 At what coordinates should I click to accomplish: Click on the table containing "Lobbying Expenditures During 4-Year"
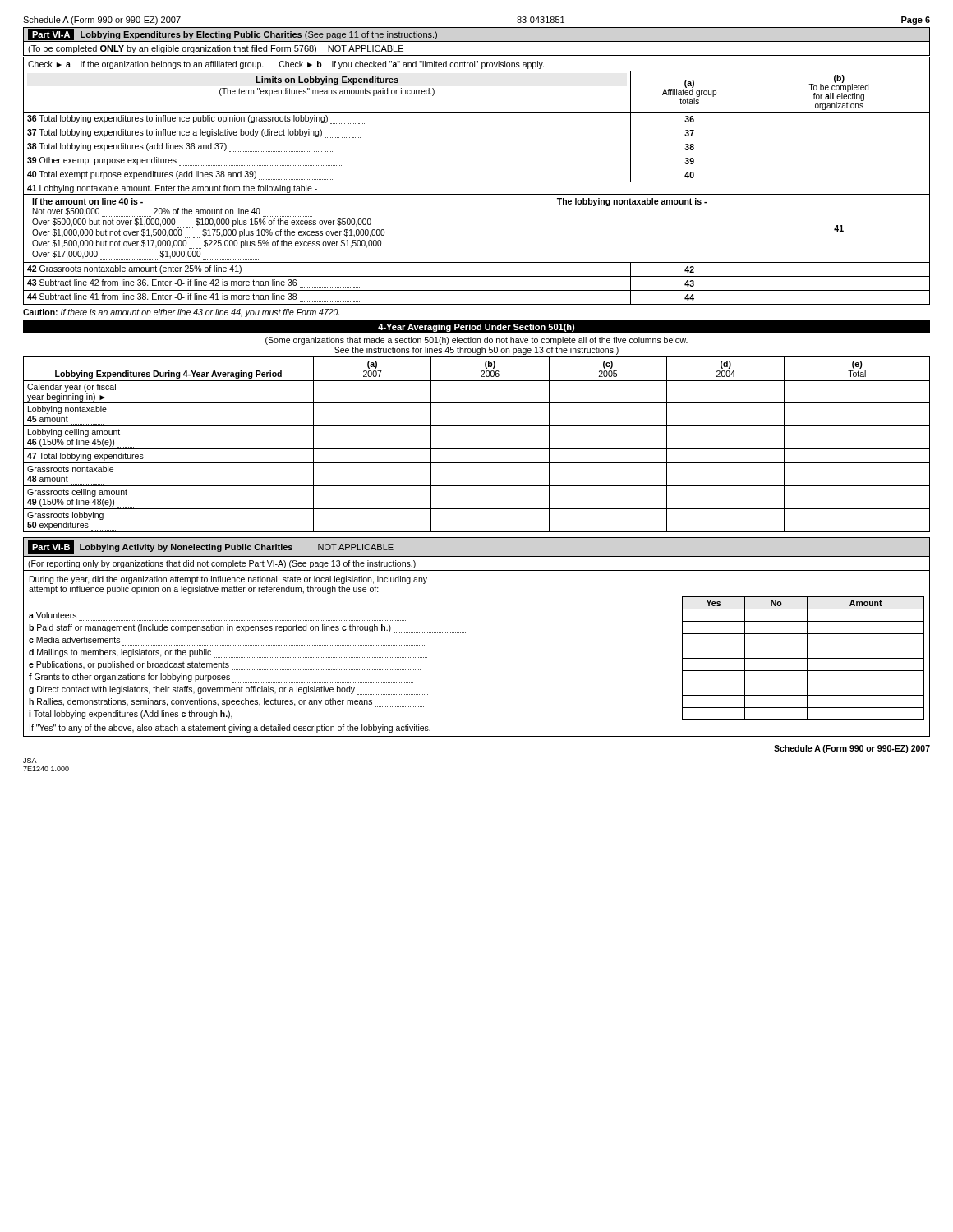pos(476,444)
